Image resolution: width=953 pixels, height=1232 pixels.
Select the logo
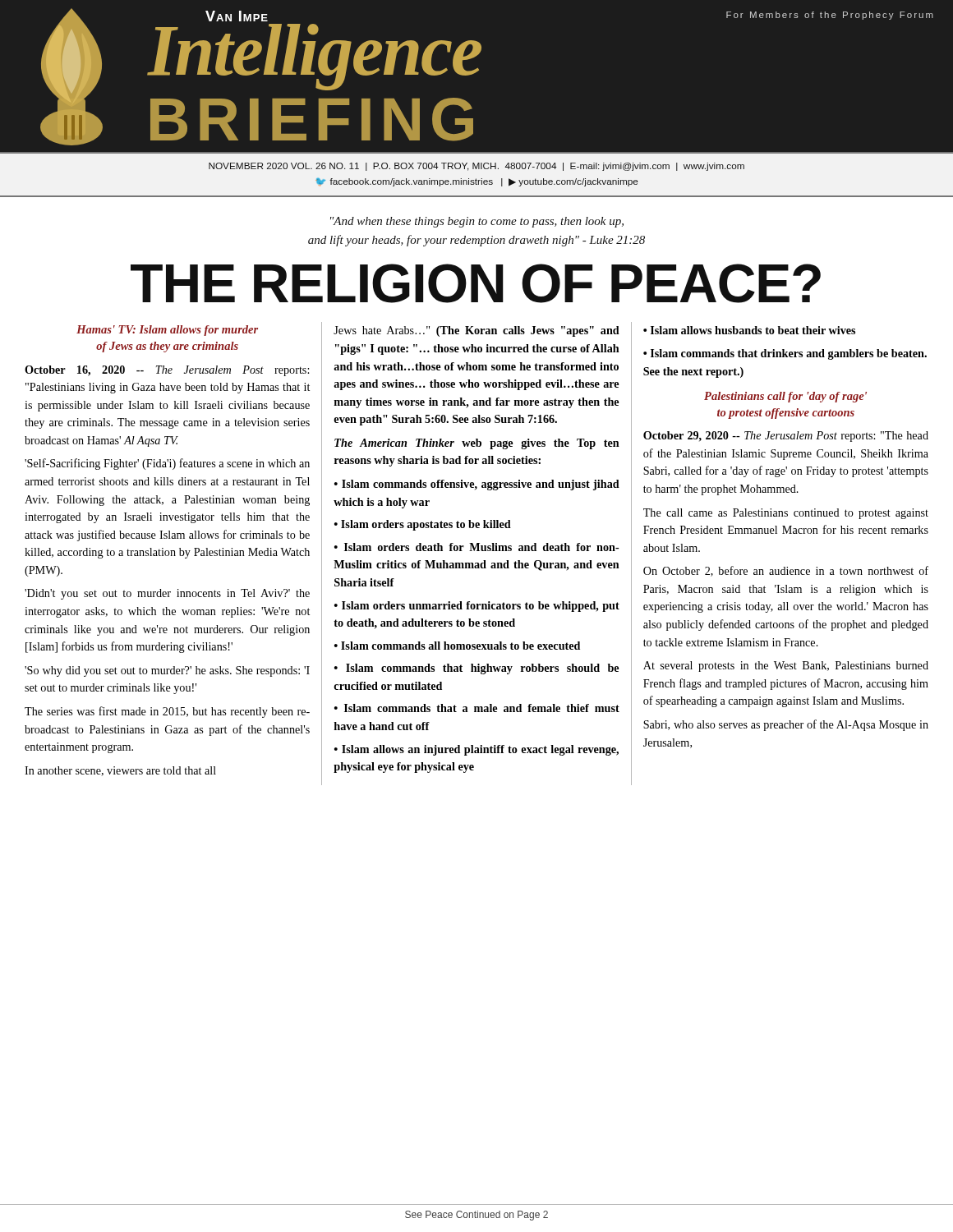click(x=476, y=76)
